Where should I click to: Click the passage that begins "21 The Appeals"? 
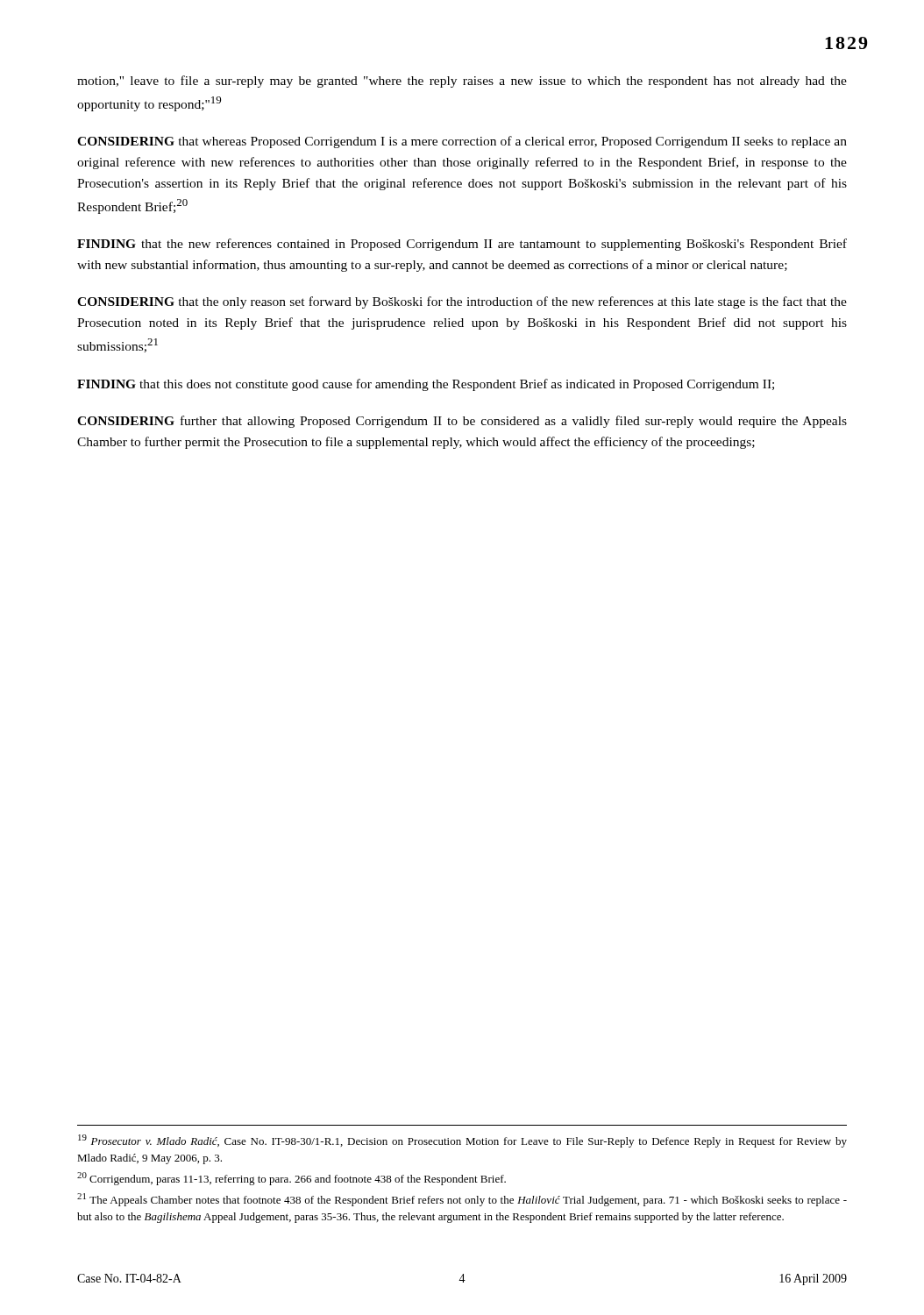pos(462,1207)
